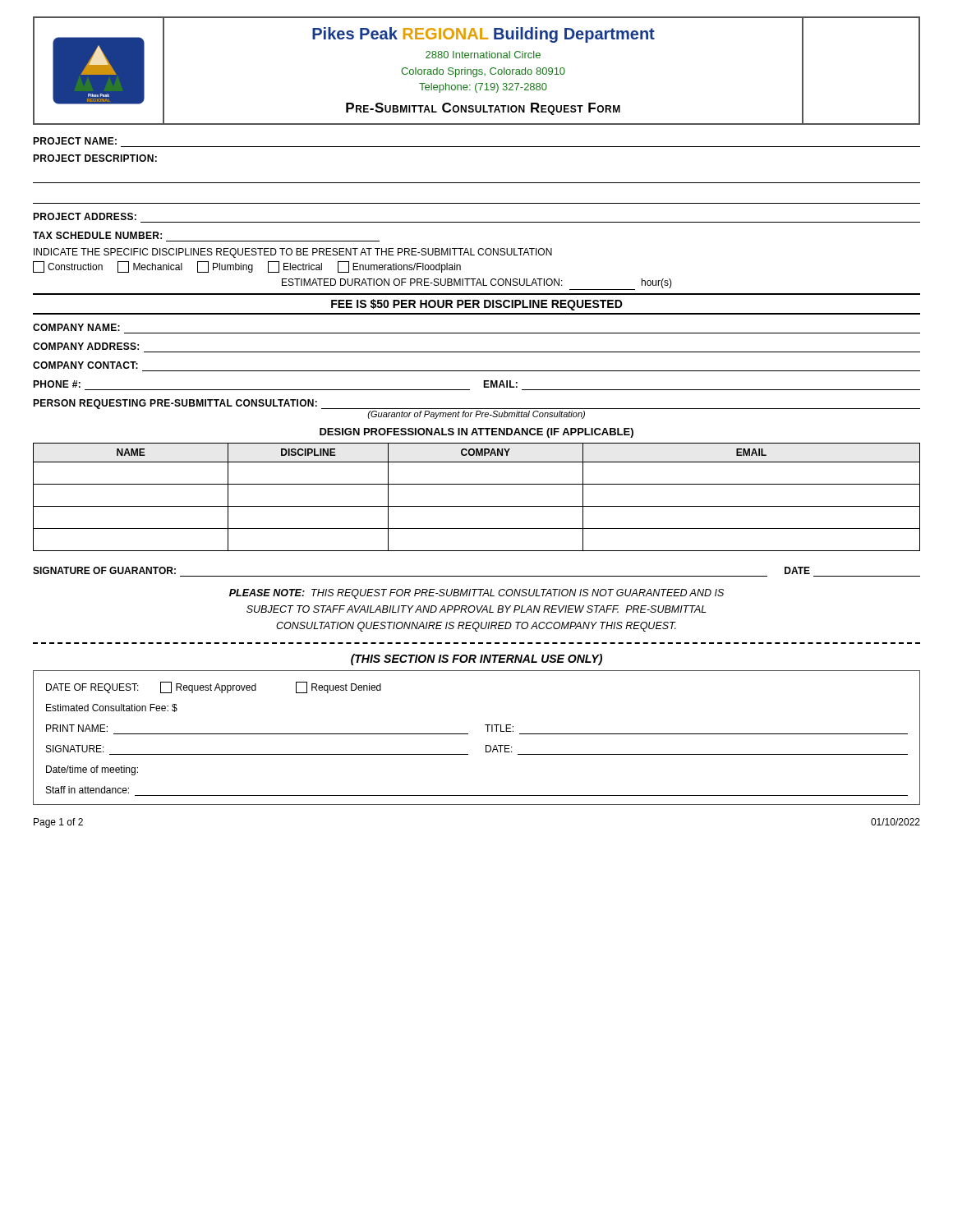
Task: Click on the table containing "DATE OF REQUEST:"
Action: (x=476, y=737)
